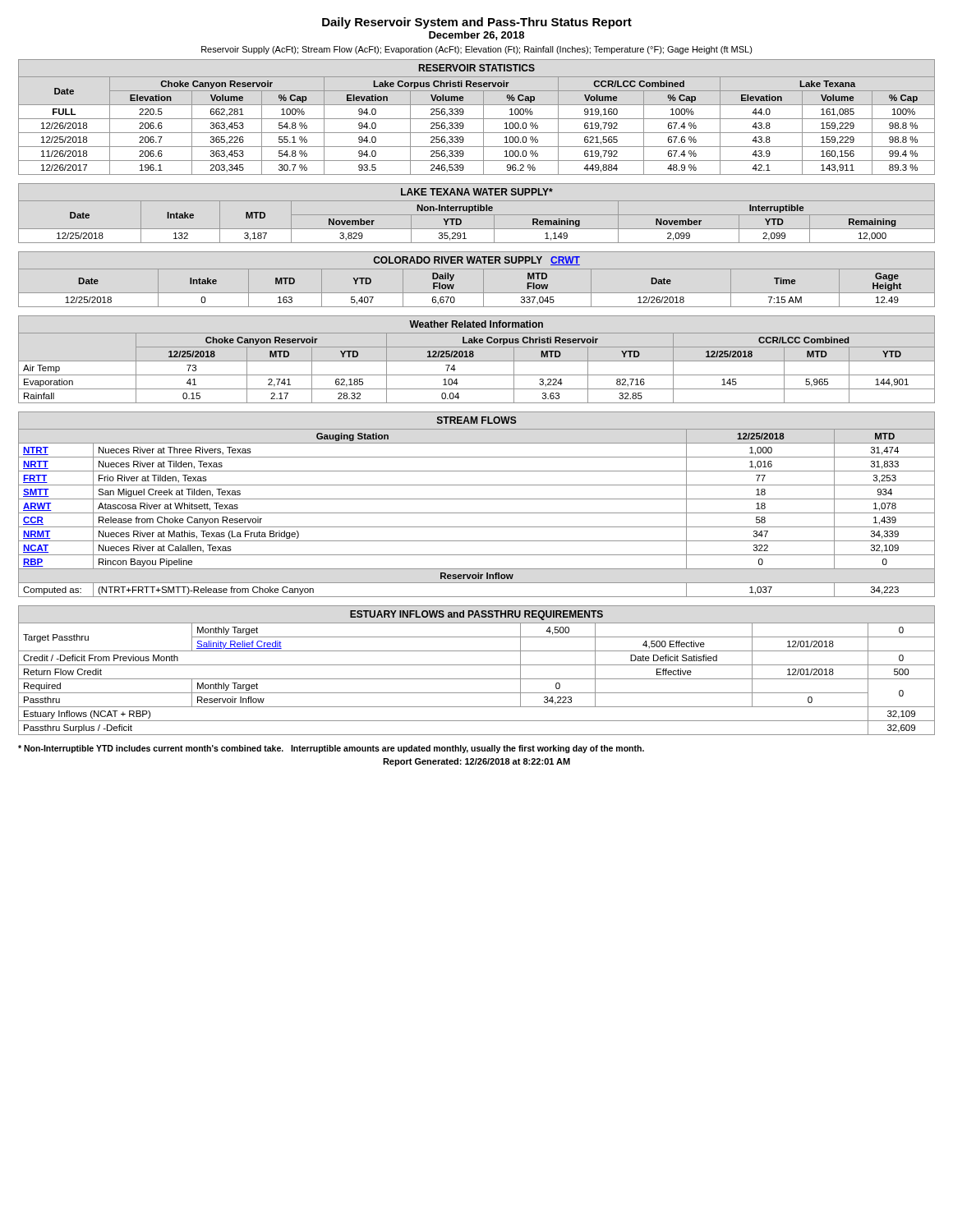Click on the table containing "MTD Flow"
The image size is (953, 1232).
pos(476,279)
